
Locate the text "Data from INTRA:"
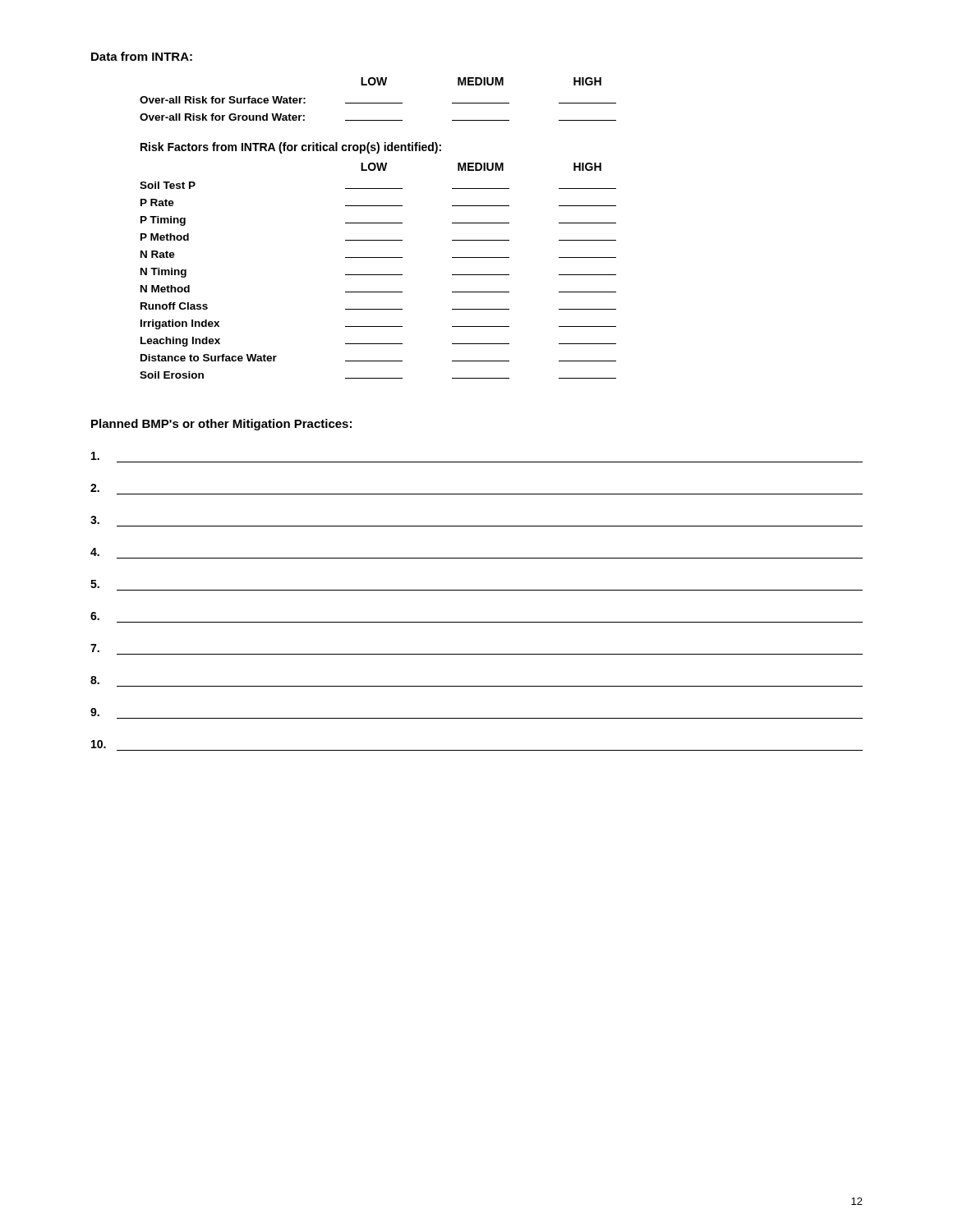(x=142, y=56)
